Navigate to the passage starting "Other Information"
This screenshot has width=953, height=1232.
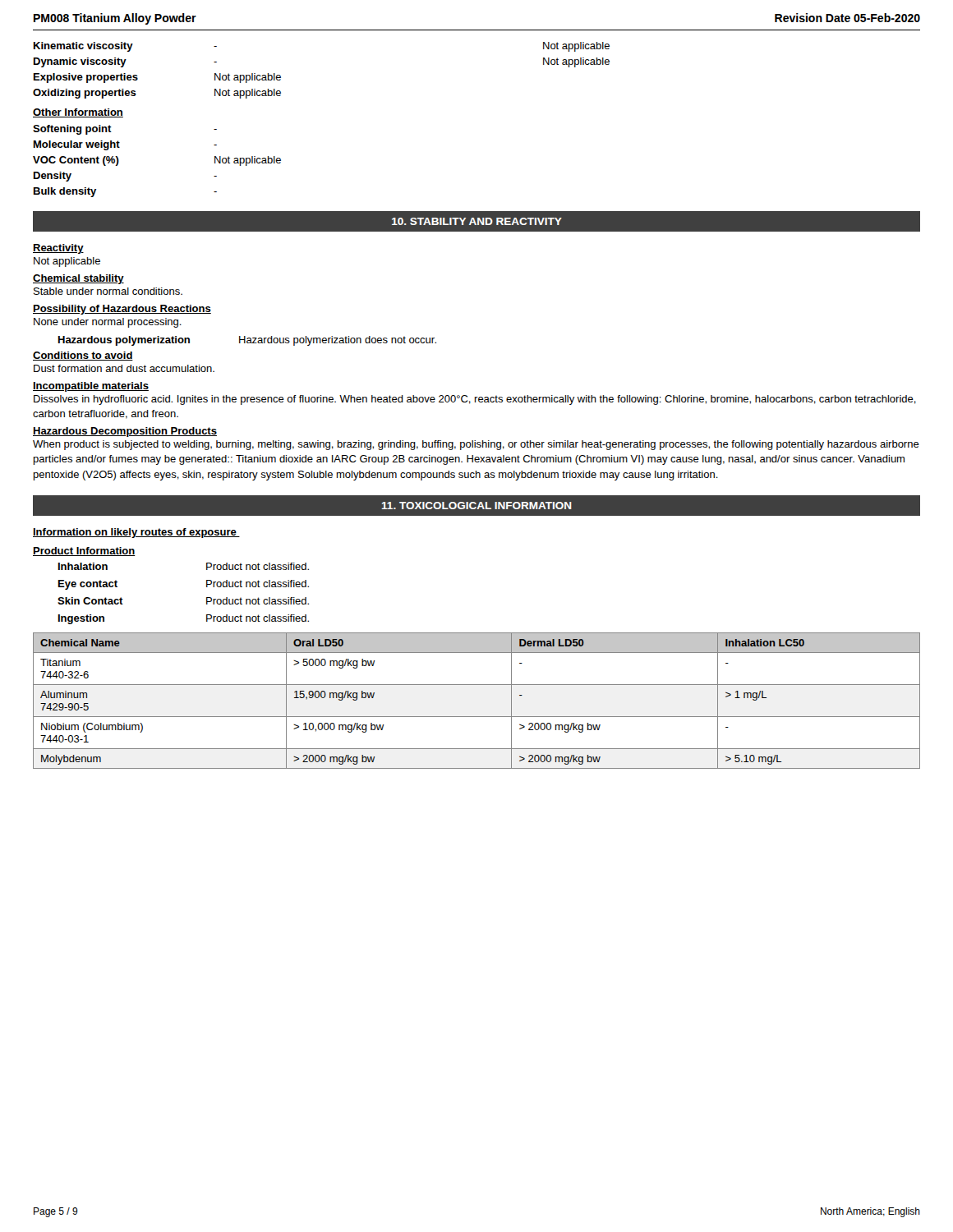[x=78, y=112]
